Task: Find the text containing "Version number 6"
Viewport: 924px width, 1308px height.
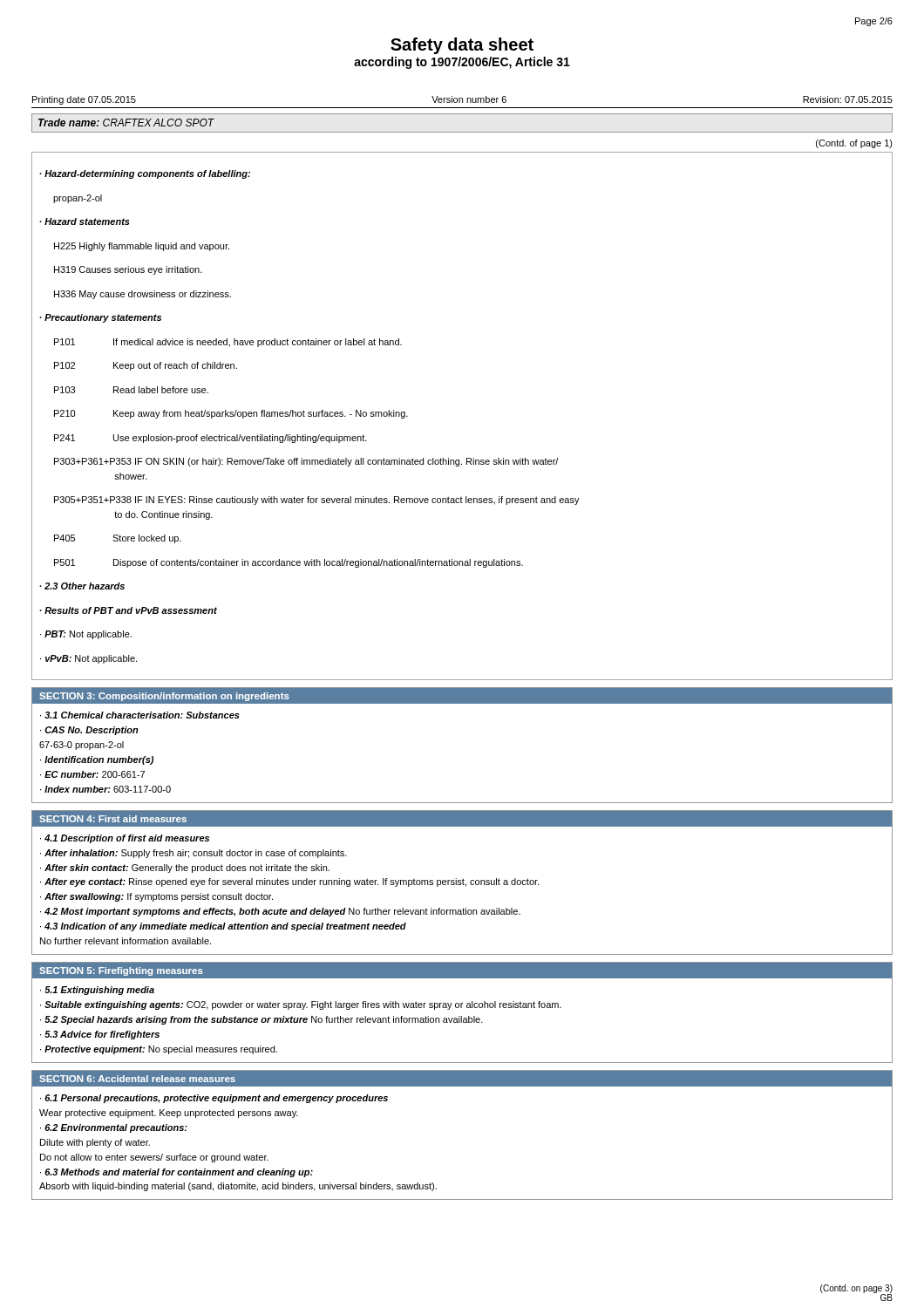Action: 469,99
